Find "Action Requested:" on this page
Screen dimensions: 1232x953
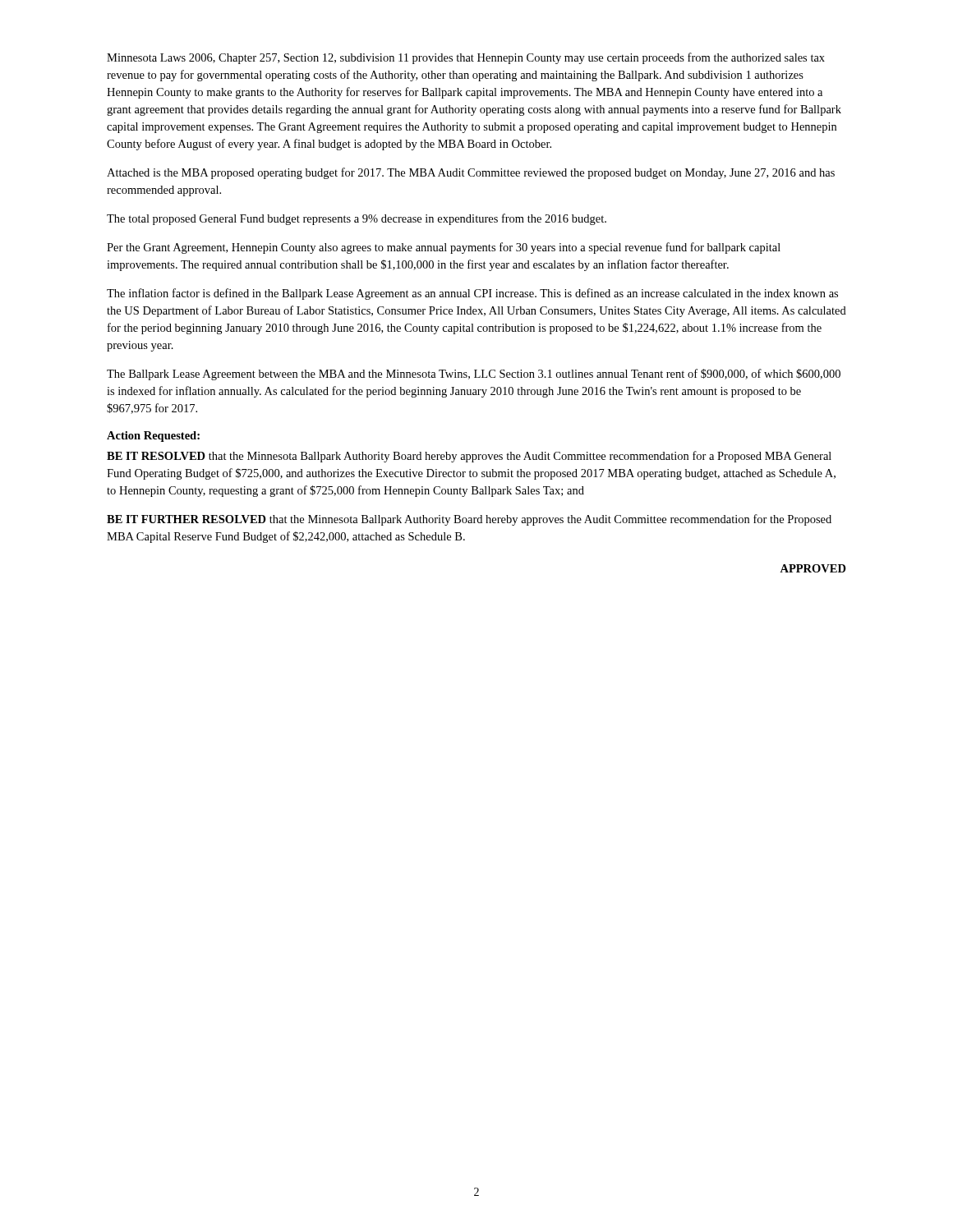(x=154, y=436)
